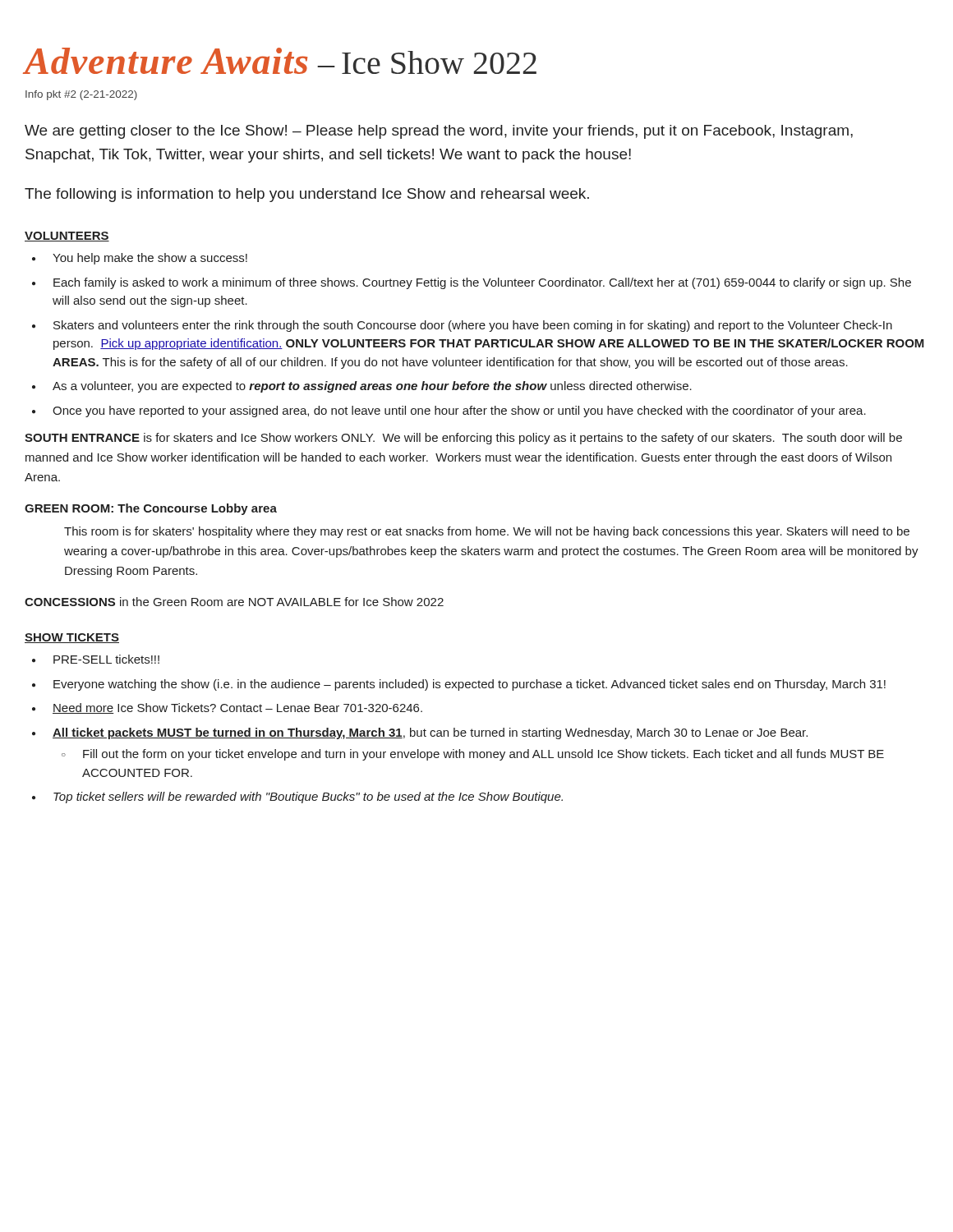953x1232 pixels.
Task: Where is the passage that starts "This room is for skaters' hospitality where"?
Action: point(491,551)
